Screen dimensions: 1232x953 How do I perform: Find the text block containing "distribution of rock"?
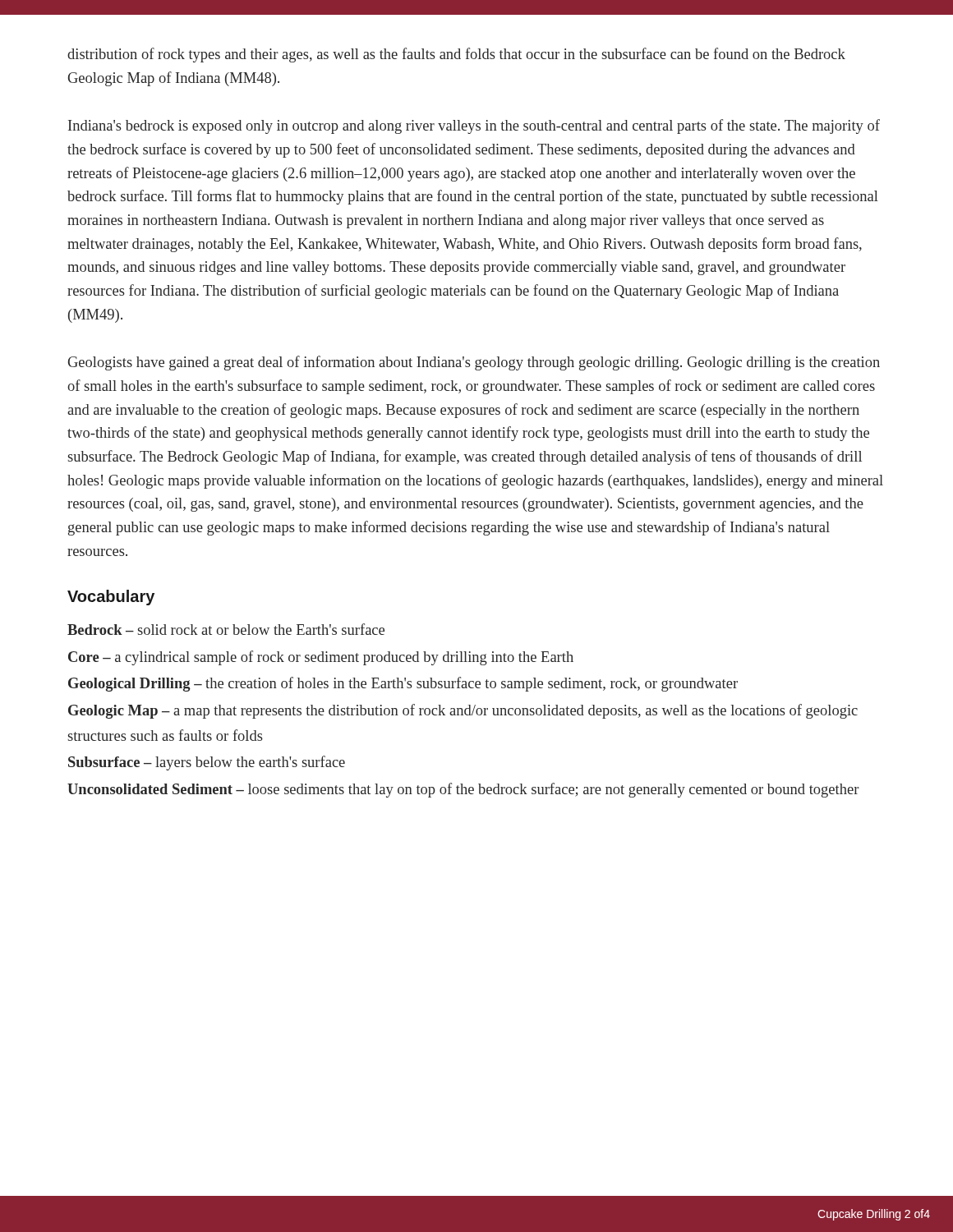tap(456, 66)
